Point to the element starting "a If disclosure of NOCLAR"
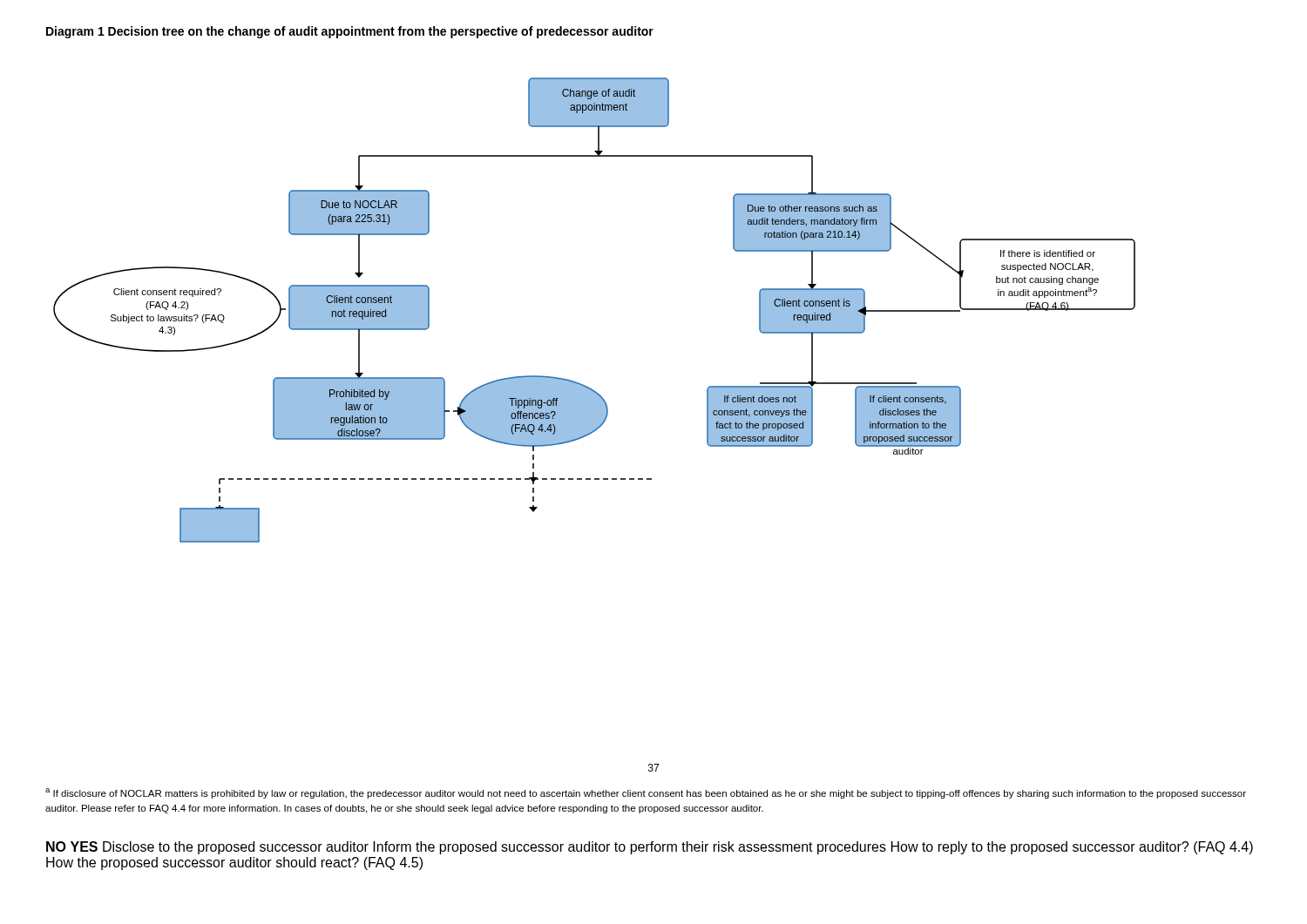This screenshot has height=924, width=1307. [x=646, y=799]
